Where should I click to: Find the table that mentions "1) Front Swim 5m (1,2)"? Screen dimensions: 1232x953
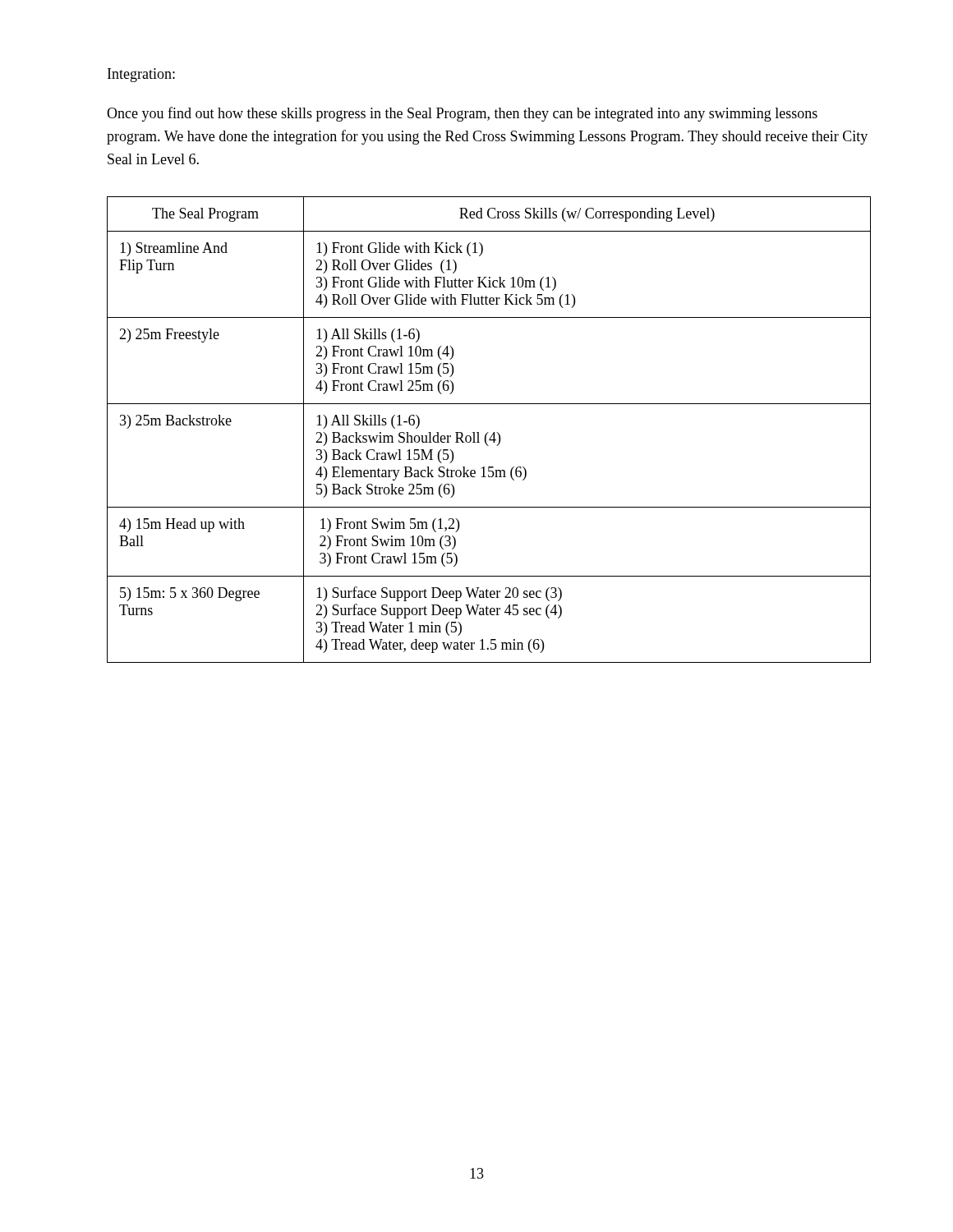(x=489, y=429)
